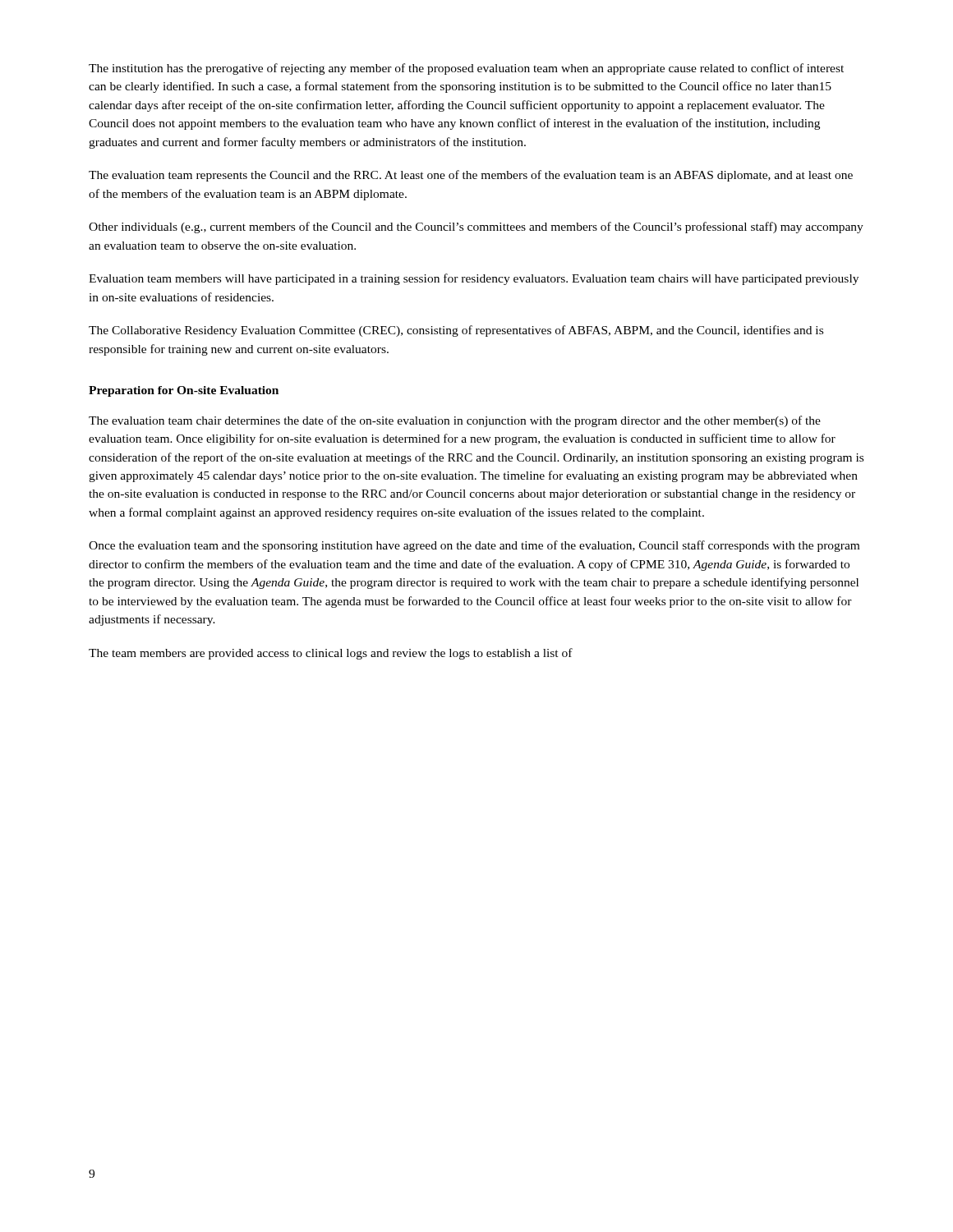The width and height of the screenshot is (953, 1232).
Task: Where is the passage that starts "Once the evaluation team and the sponsoring"?
Action: coord(474,582)
